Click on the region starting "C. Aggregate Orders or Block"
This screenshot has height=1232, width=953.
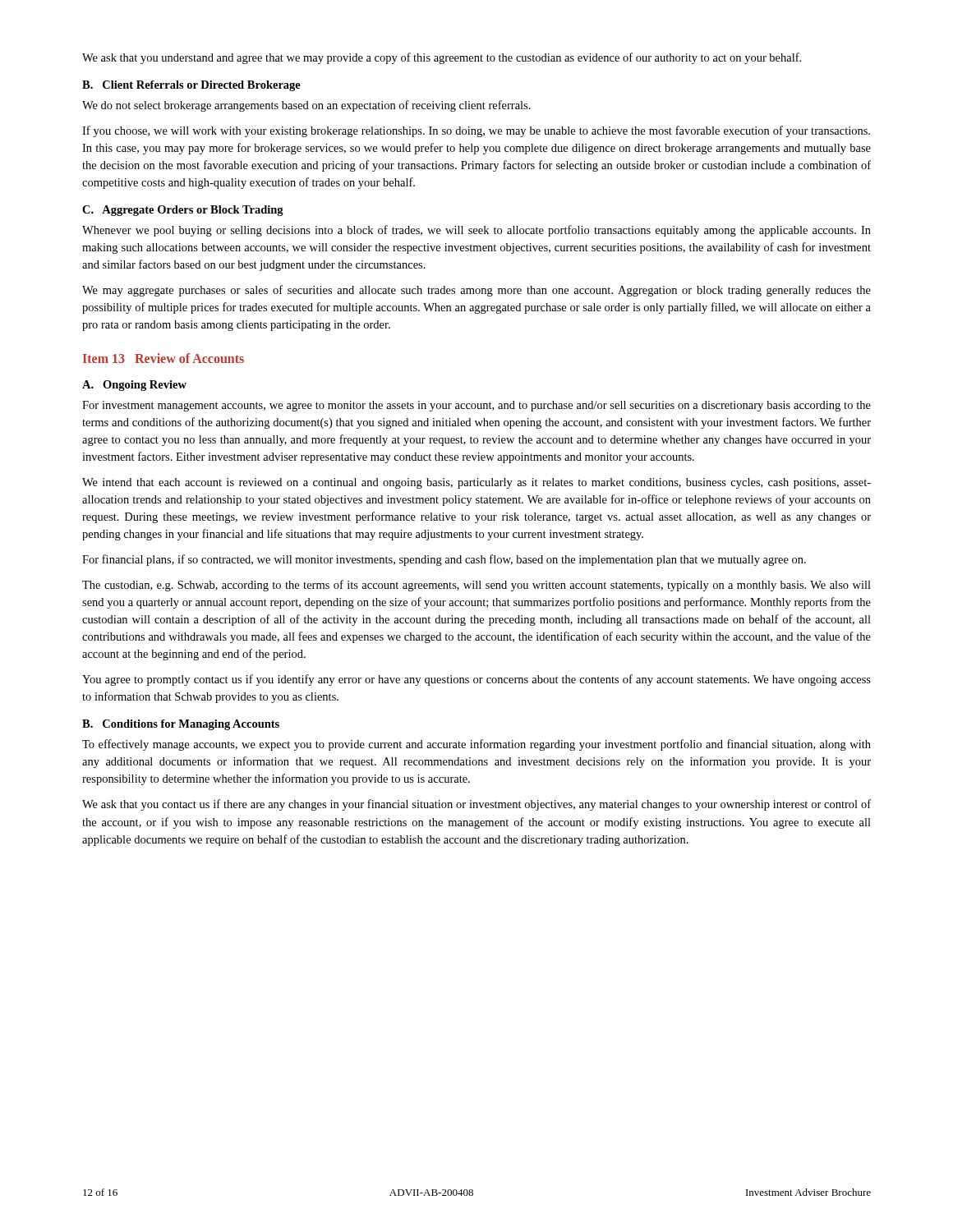[183, 210]
